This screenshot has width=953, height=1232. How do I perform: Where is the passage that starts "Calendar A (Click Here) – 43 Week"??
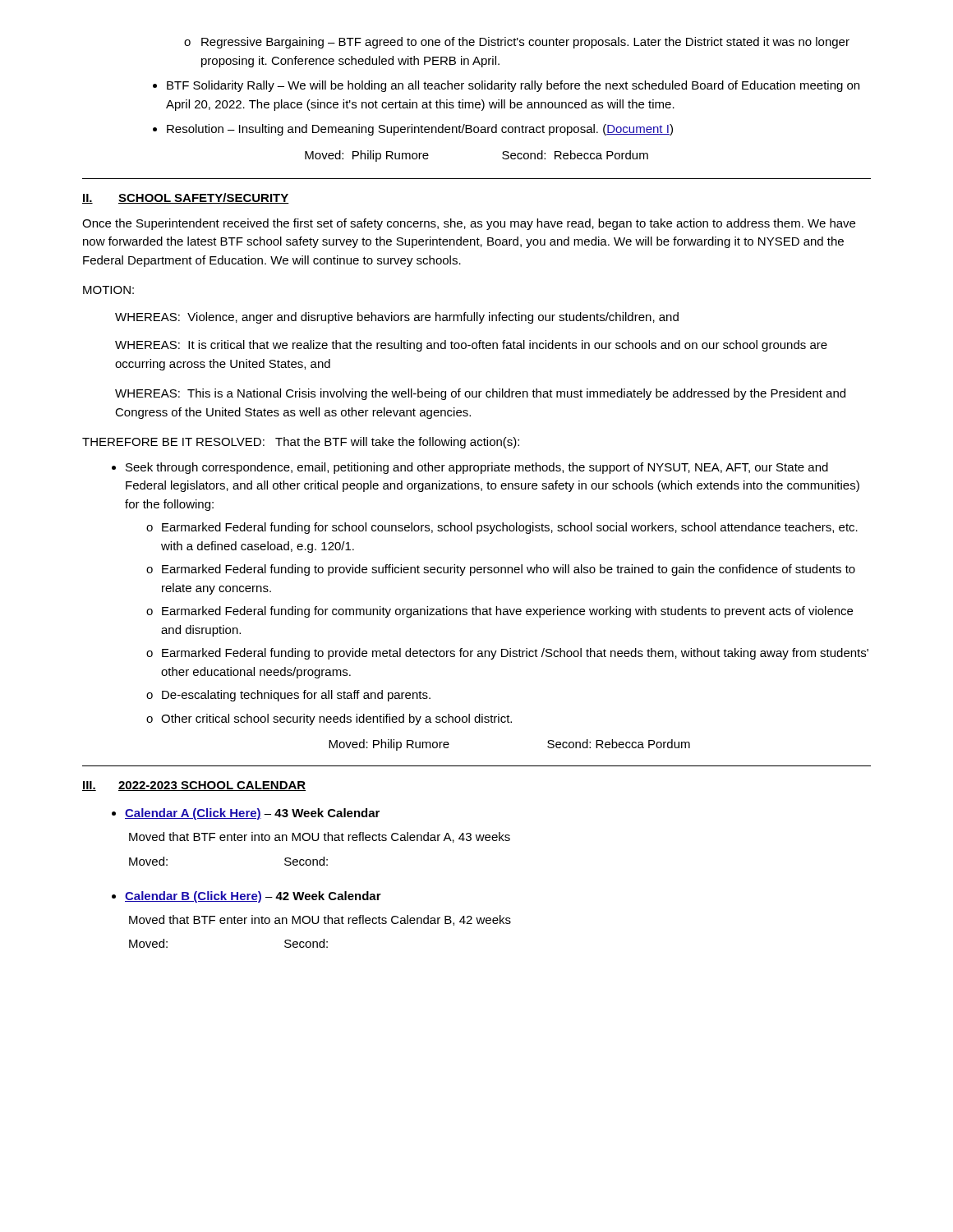tap(489, 837)
